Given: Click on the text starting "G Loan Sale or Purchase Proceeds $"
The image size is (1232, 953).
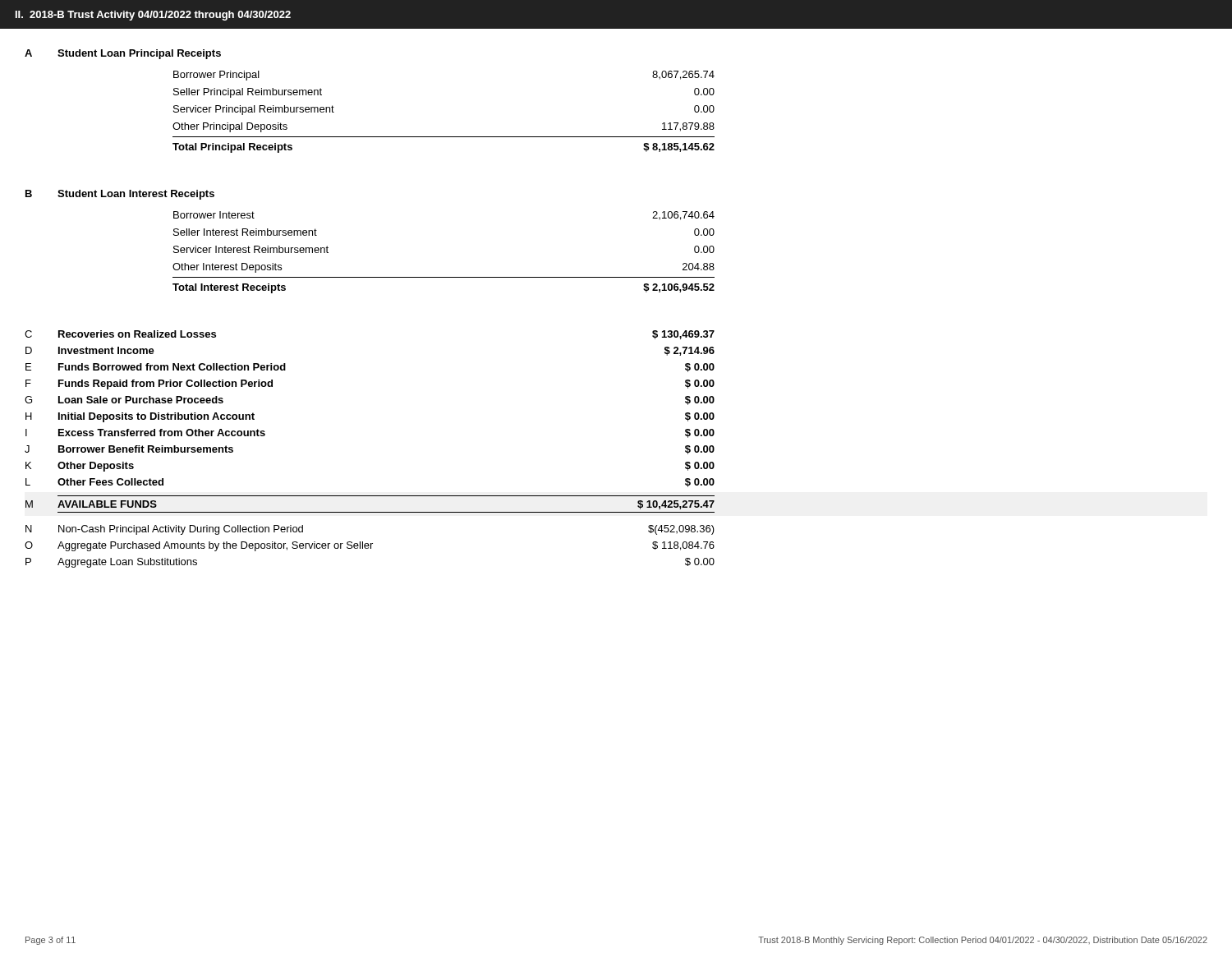Looking at the screenshot, I should pyautogui.click(x=143, y=401).
